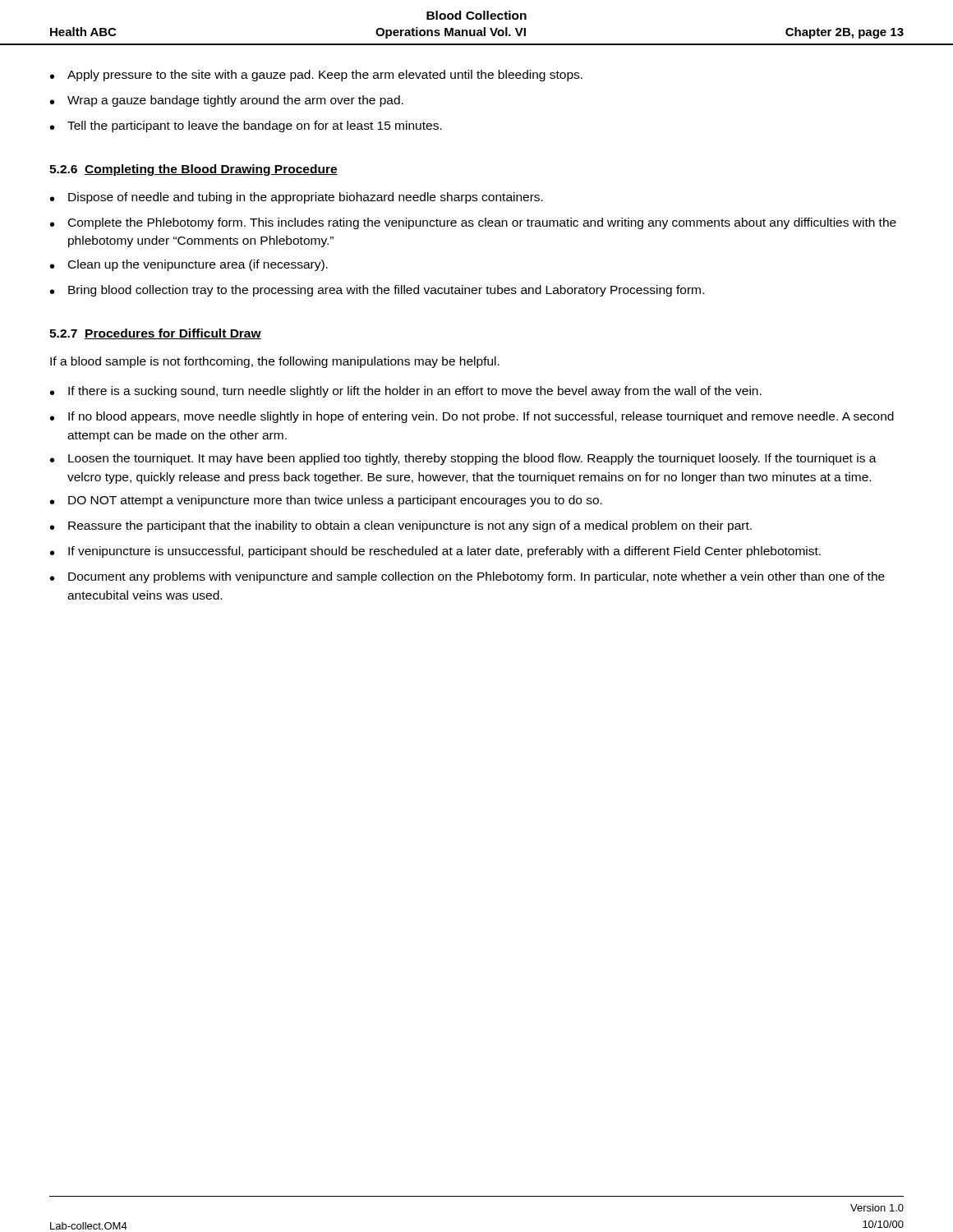Locate the element starting "• If there is a"
The width and height of the screenshot is (953, 1232).
pos(476,393)
